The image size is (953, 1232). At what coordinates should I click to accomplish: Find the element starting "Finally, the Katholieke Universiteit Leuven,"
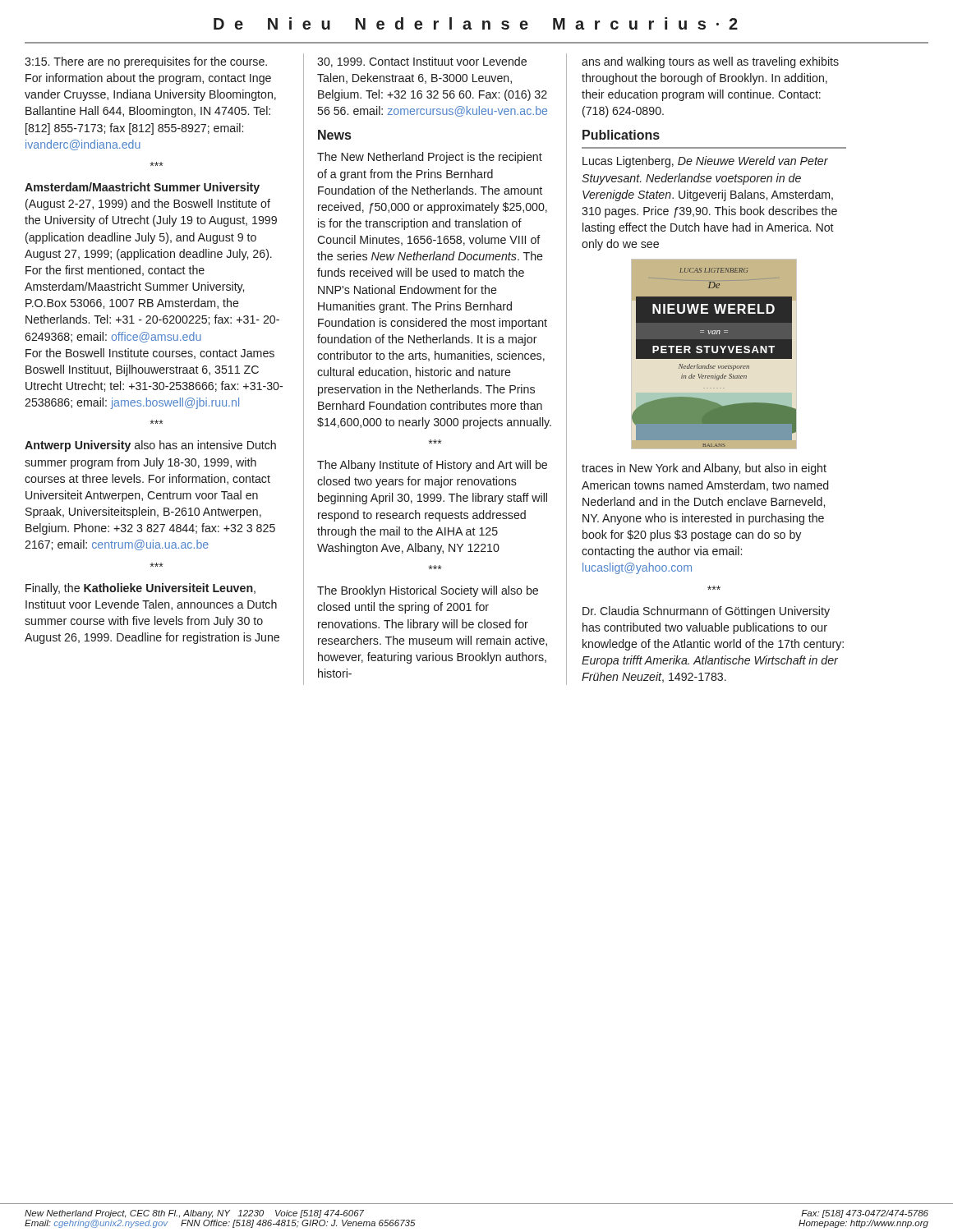tap(152, 613)
